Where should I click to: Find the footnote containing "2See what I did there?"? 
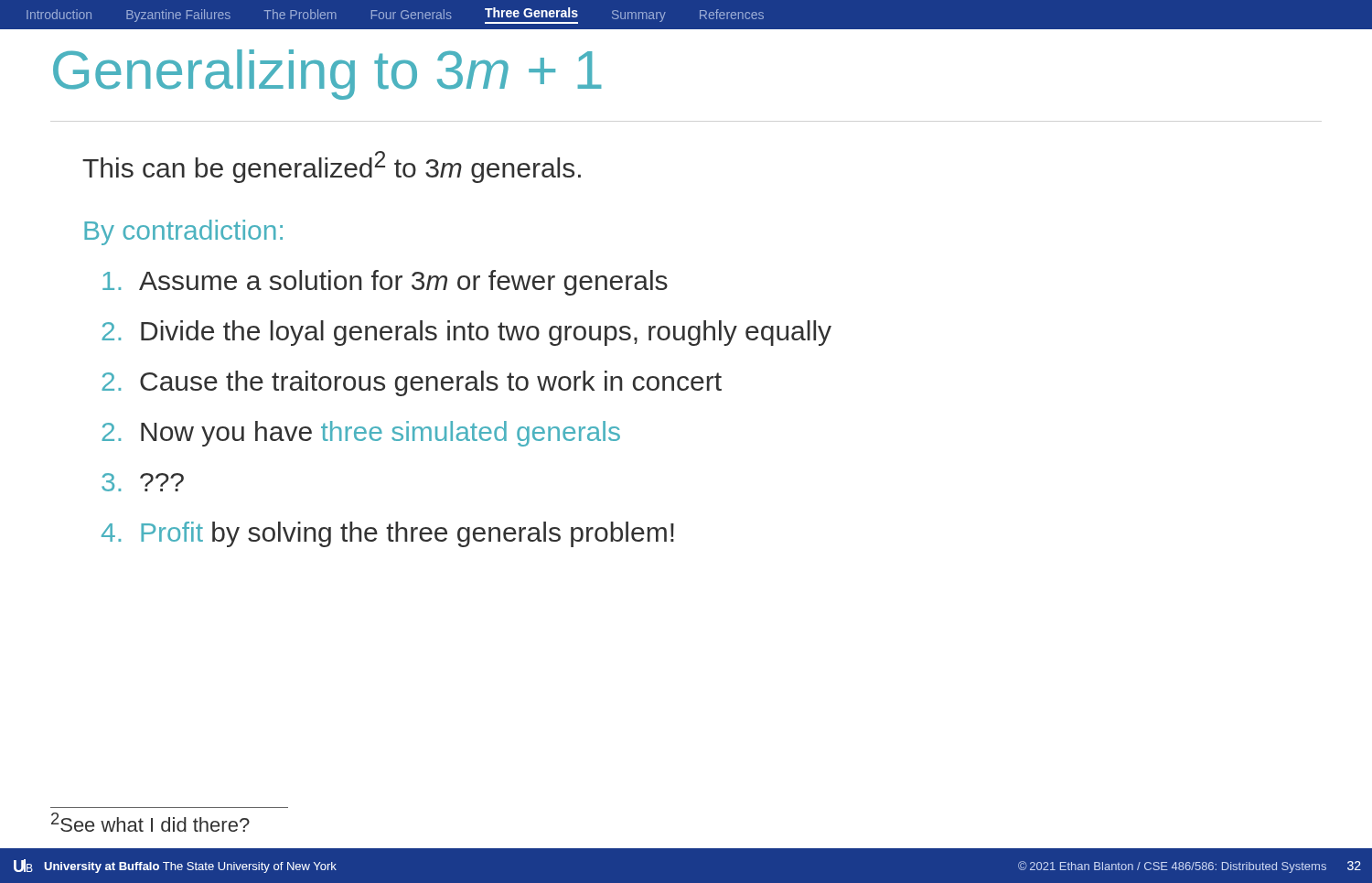[x=150, y=822]
